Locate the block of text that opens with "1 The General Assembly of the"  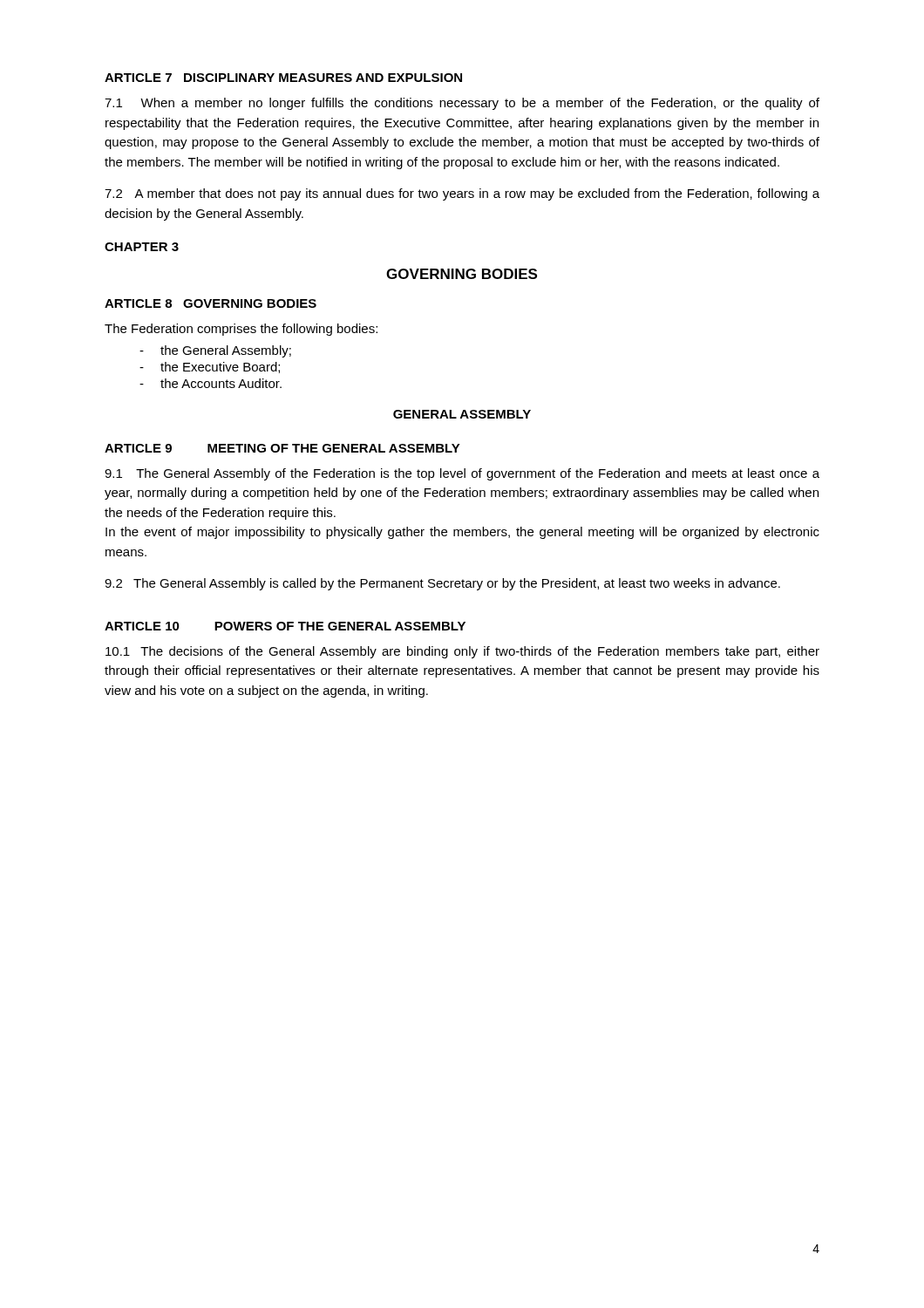coord(462,474)
